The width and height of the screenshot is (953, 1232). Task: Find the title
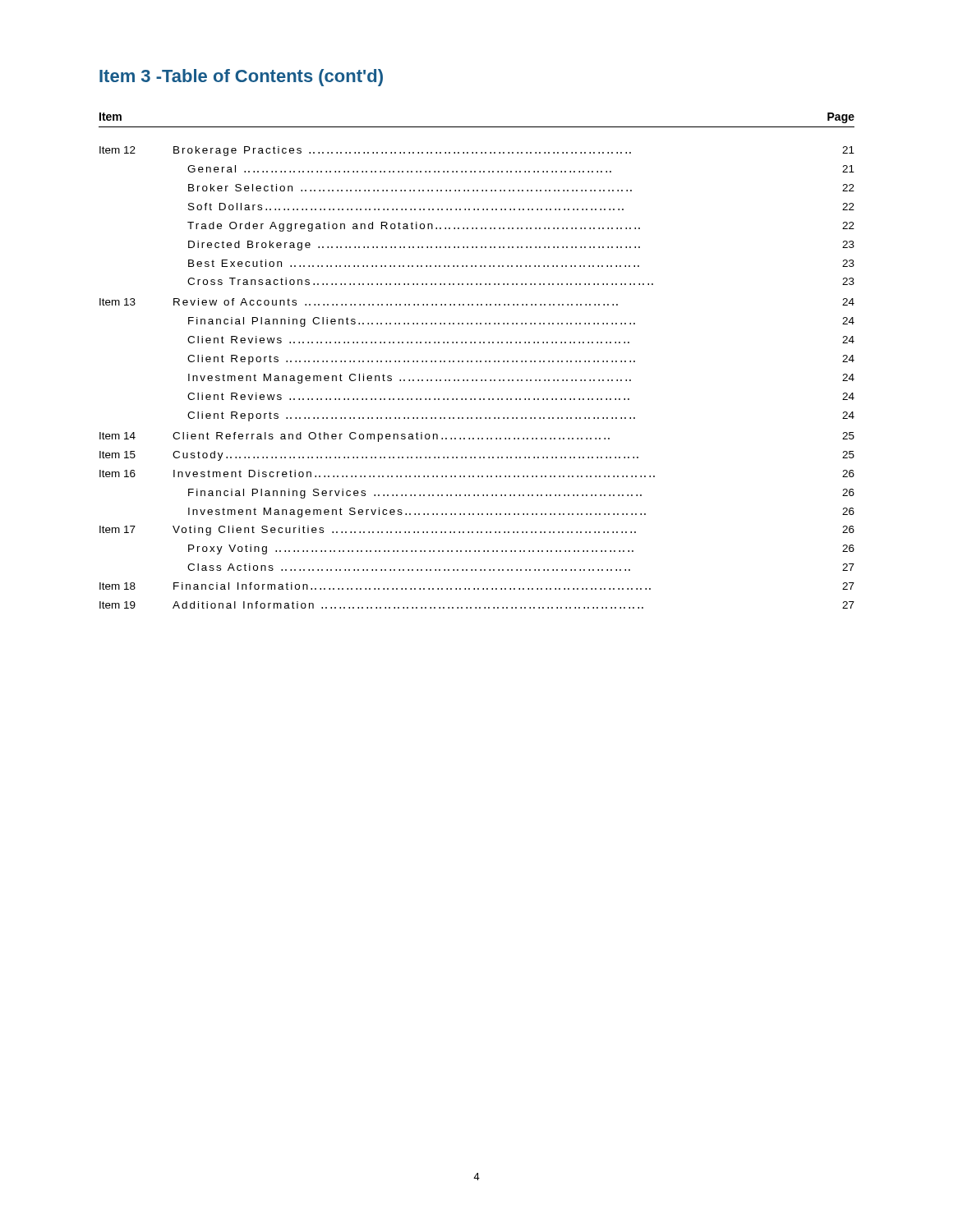point(241,76)
